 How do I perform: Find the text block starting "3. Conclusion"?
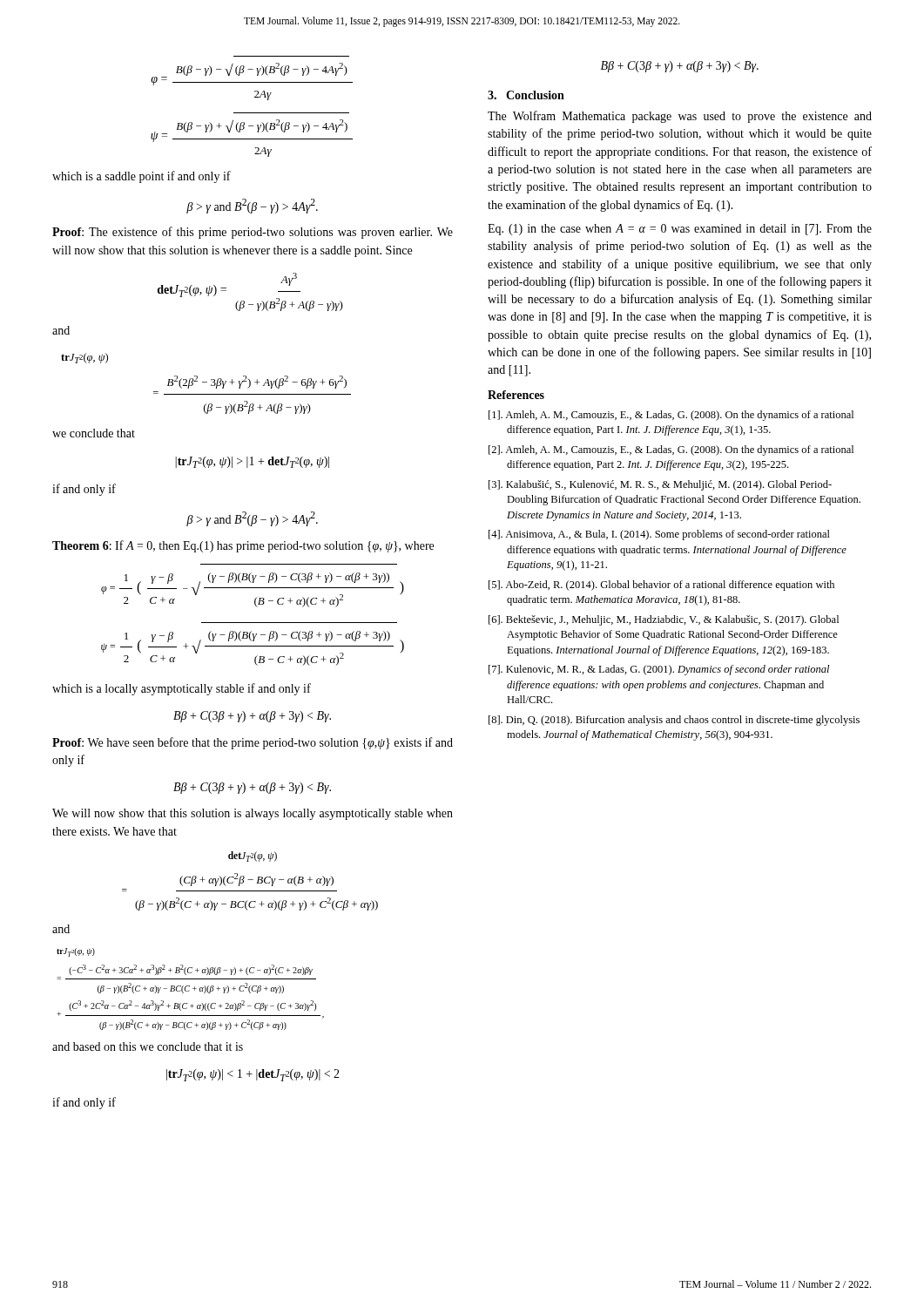coord(526,96)
